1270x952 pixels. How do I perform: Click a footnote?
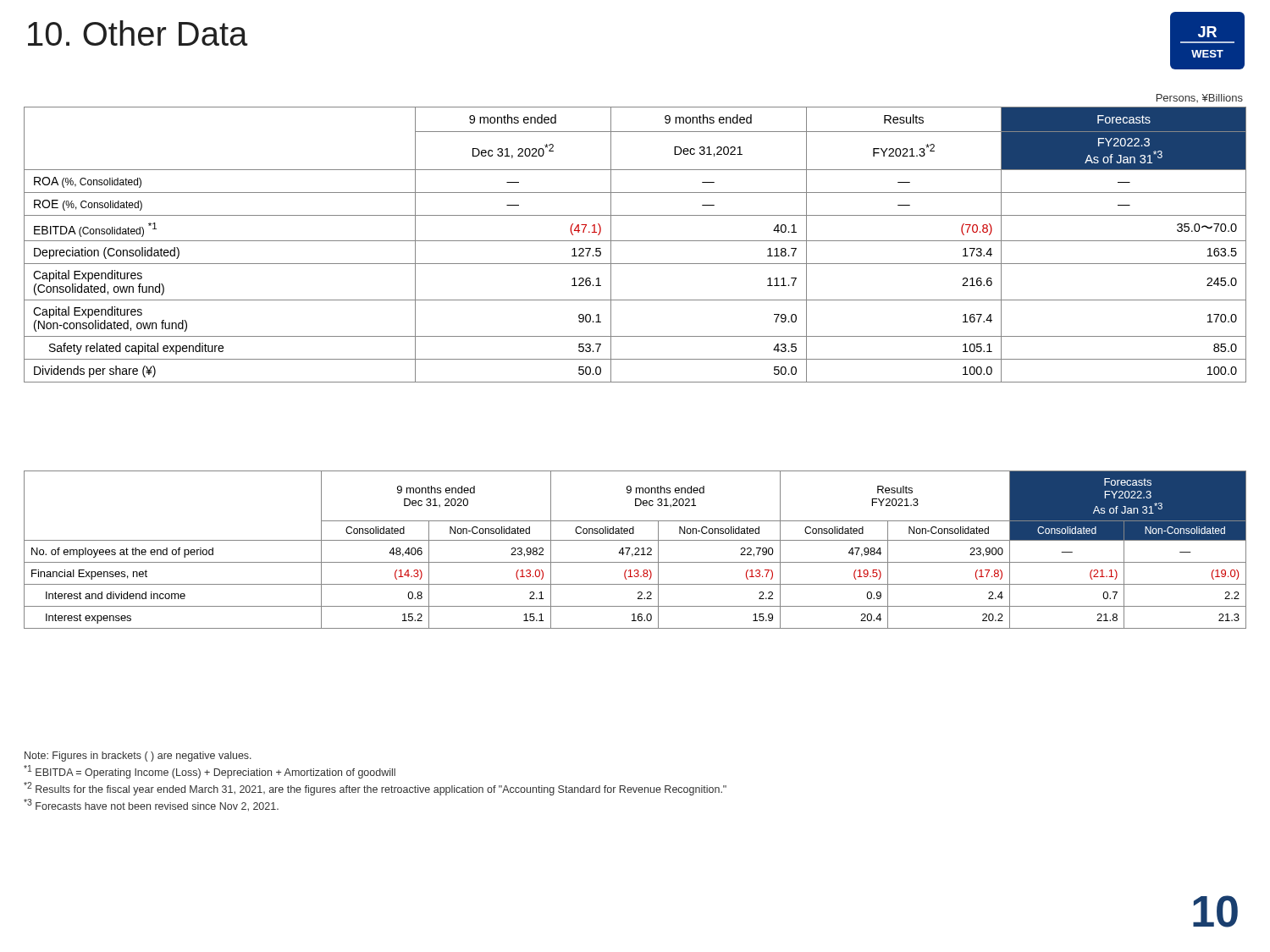point(635,781)
